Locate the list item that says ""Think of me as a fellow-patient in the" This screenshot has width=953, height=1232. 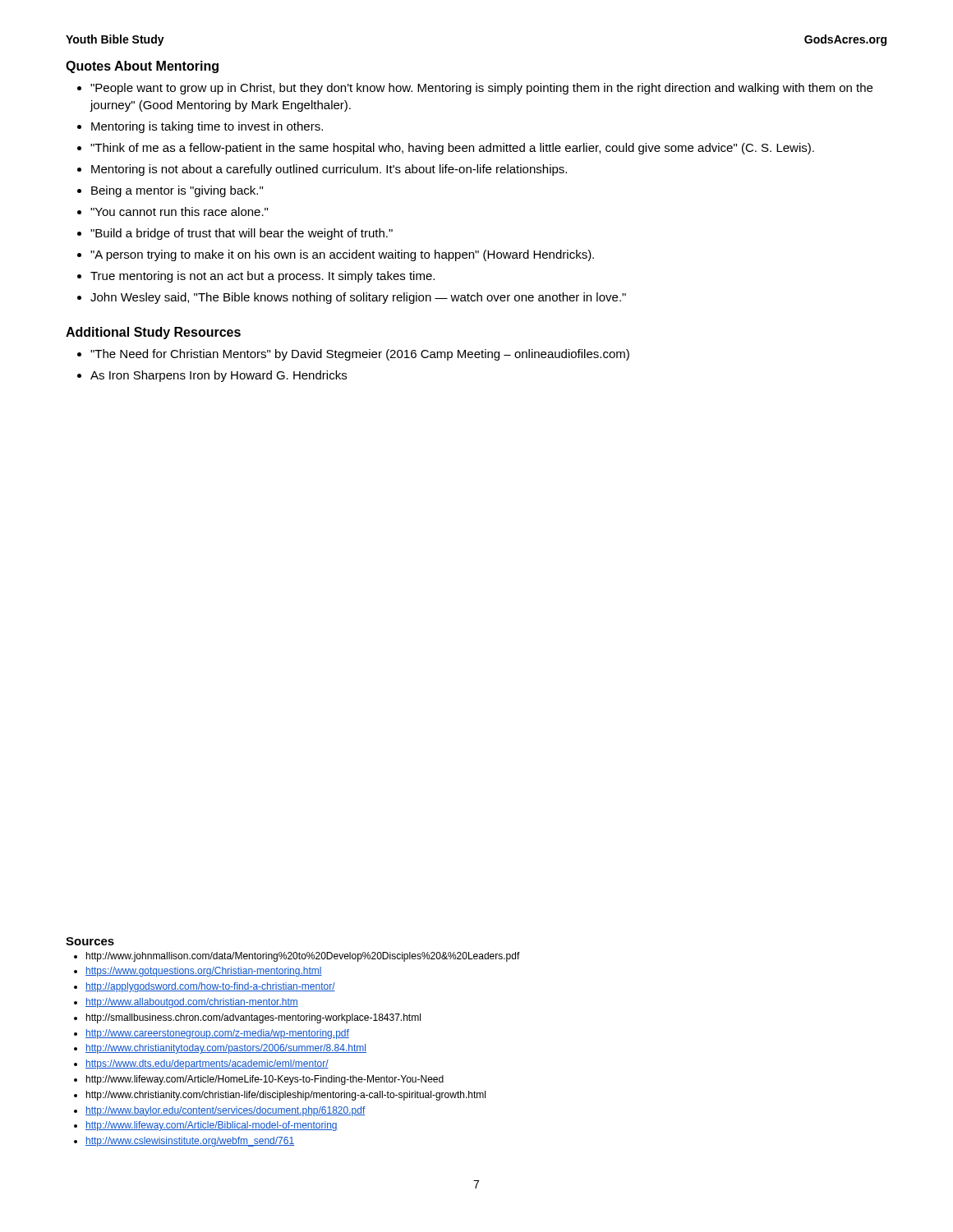click(x=453, y=147)
